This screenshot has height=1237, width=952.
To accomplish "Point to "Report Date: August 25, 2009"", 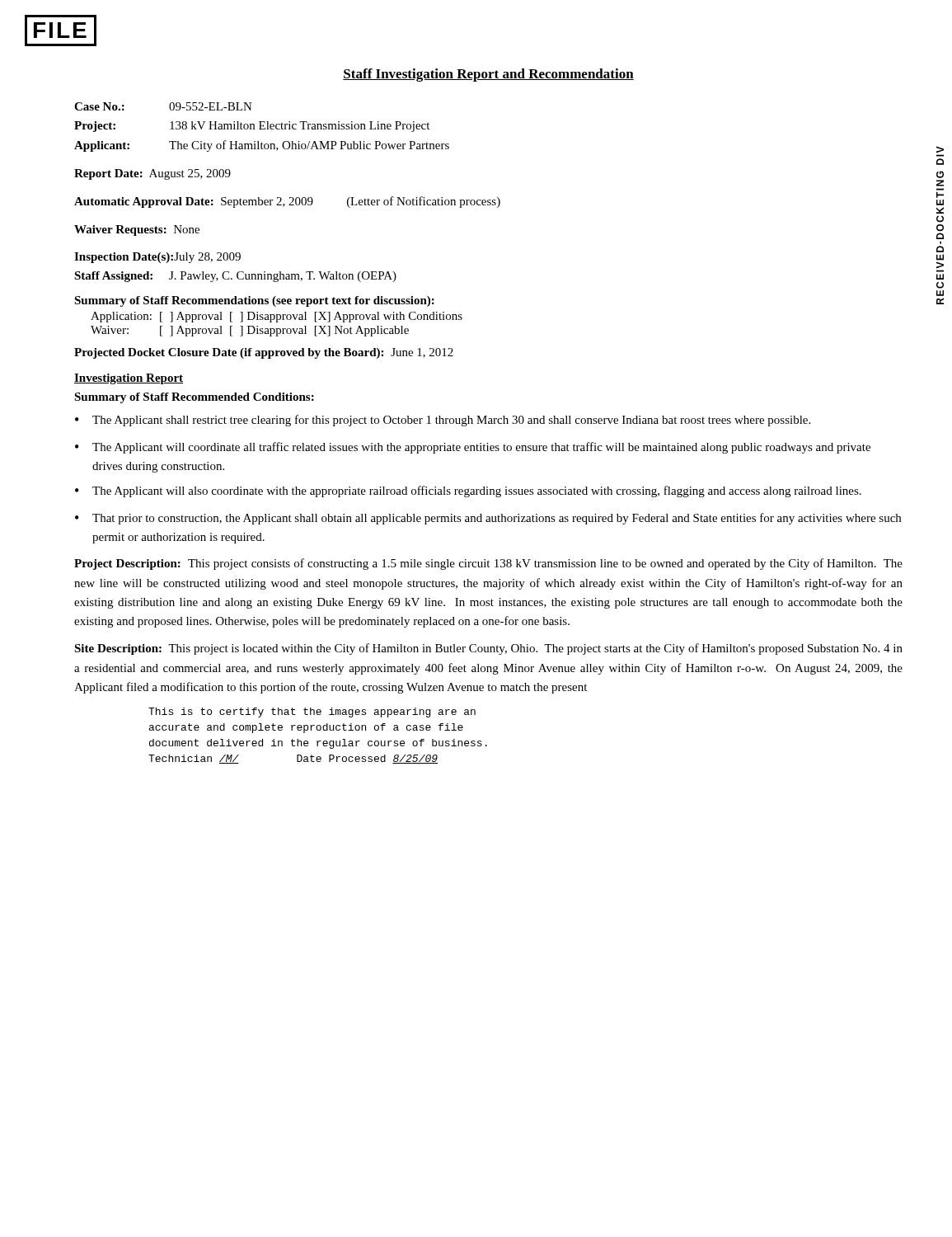I will pyautogui.click(x=152, y=173).
